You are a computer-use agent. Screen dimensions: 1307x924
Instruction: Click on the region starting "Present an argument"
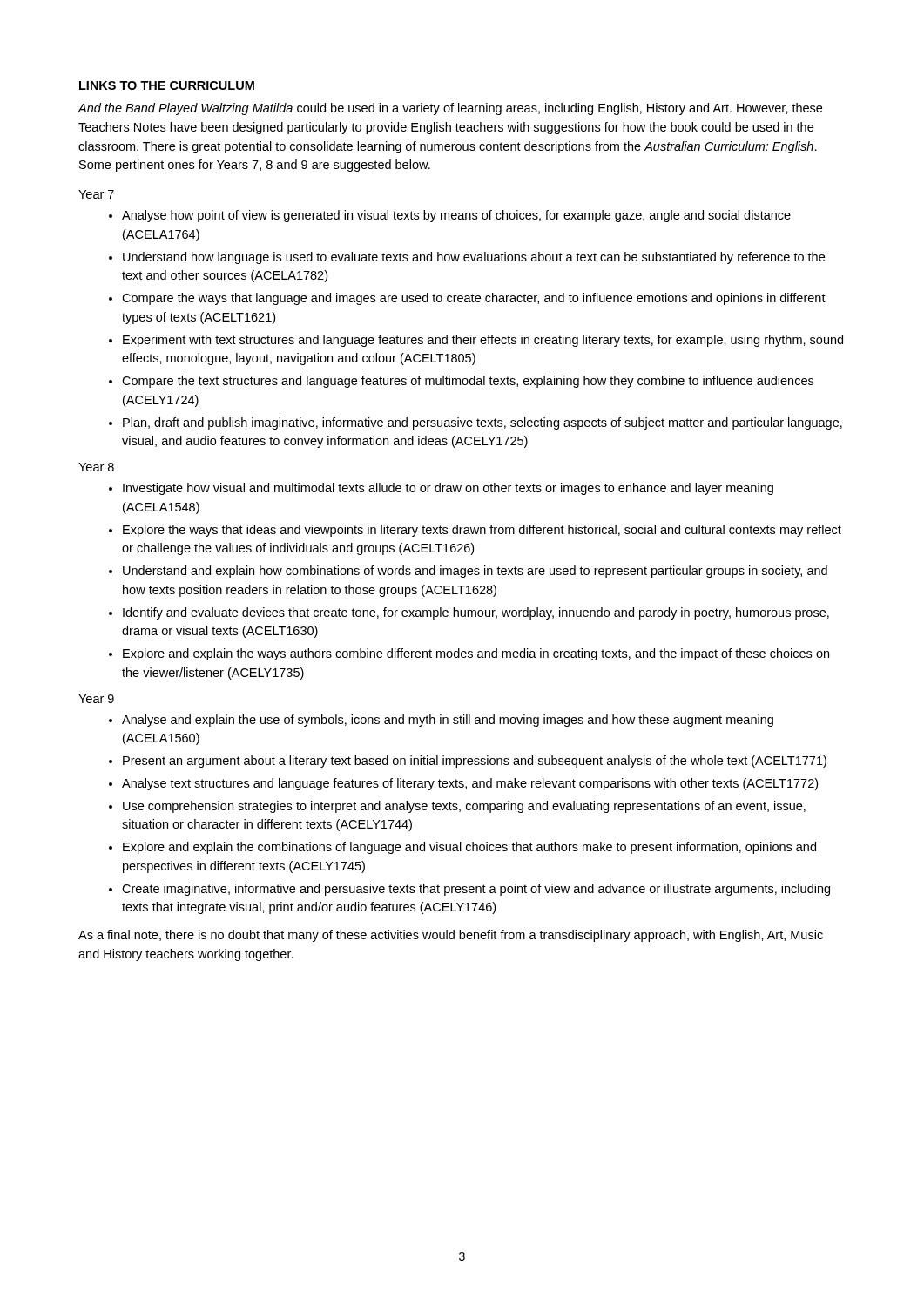tap(475, 761)
